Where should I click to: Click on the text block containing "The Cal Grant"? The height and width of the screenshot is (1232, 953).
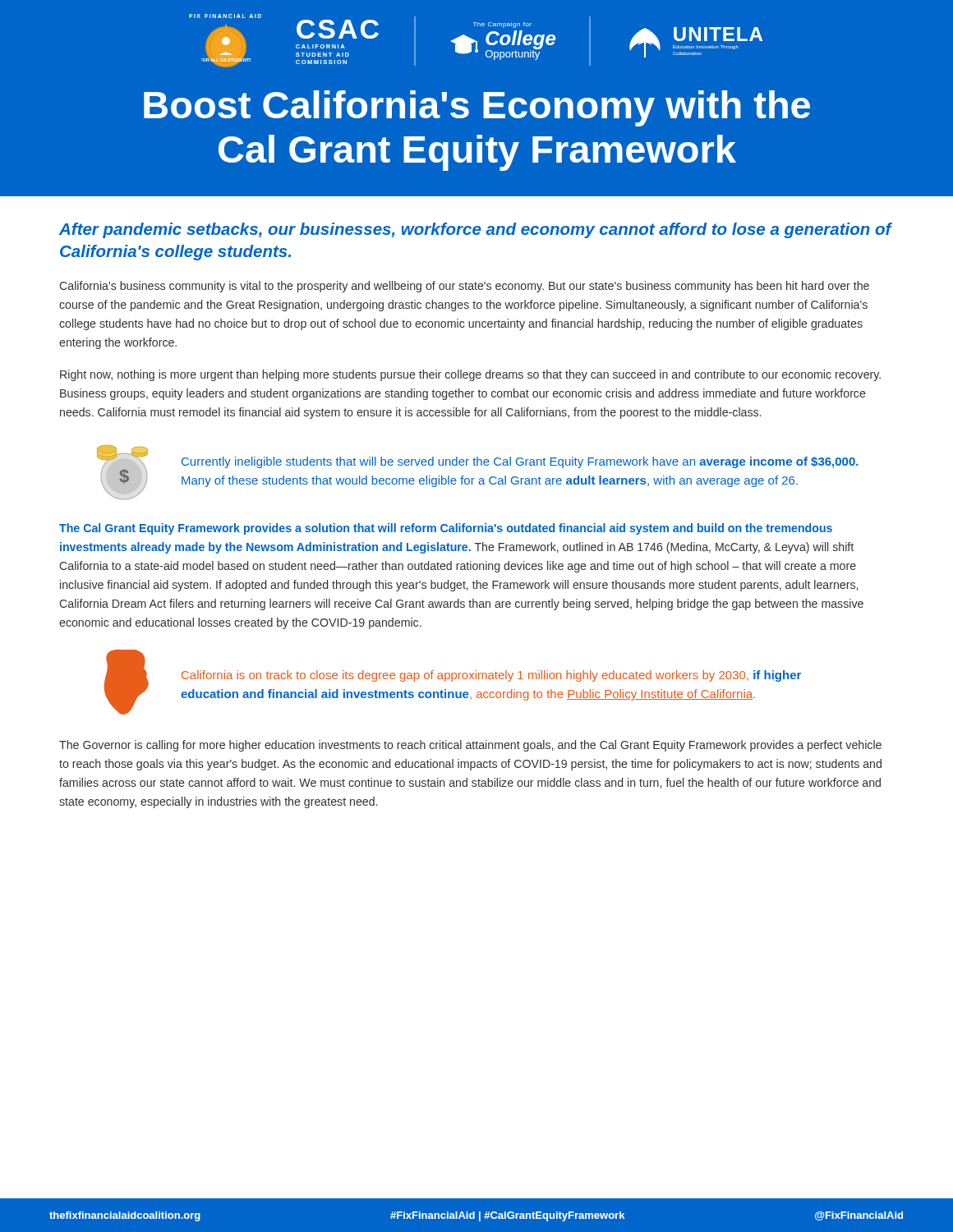(x=461, y=576)
